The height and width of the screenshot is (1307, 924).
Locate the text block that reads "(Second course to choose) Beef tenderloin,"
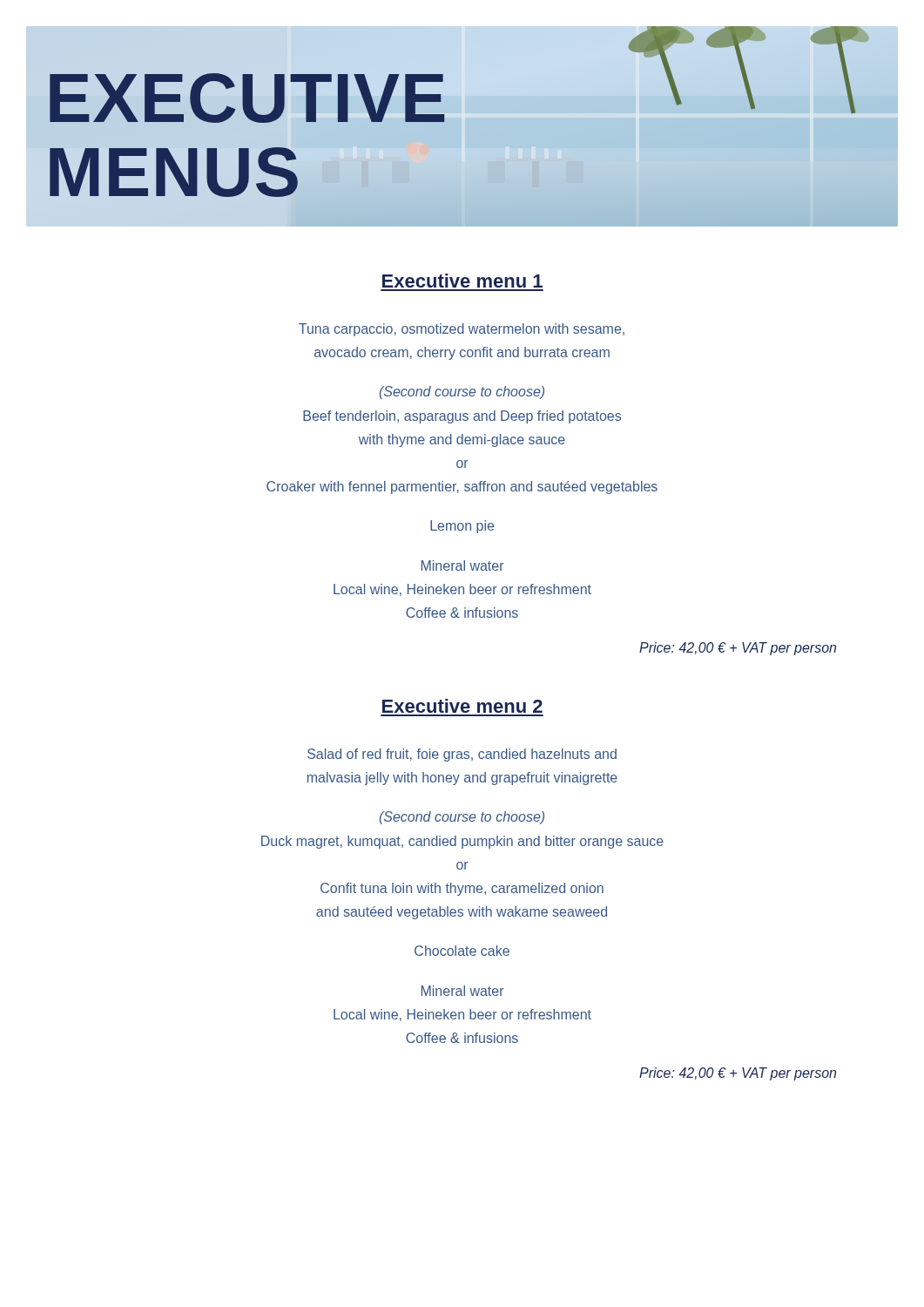462,439
